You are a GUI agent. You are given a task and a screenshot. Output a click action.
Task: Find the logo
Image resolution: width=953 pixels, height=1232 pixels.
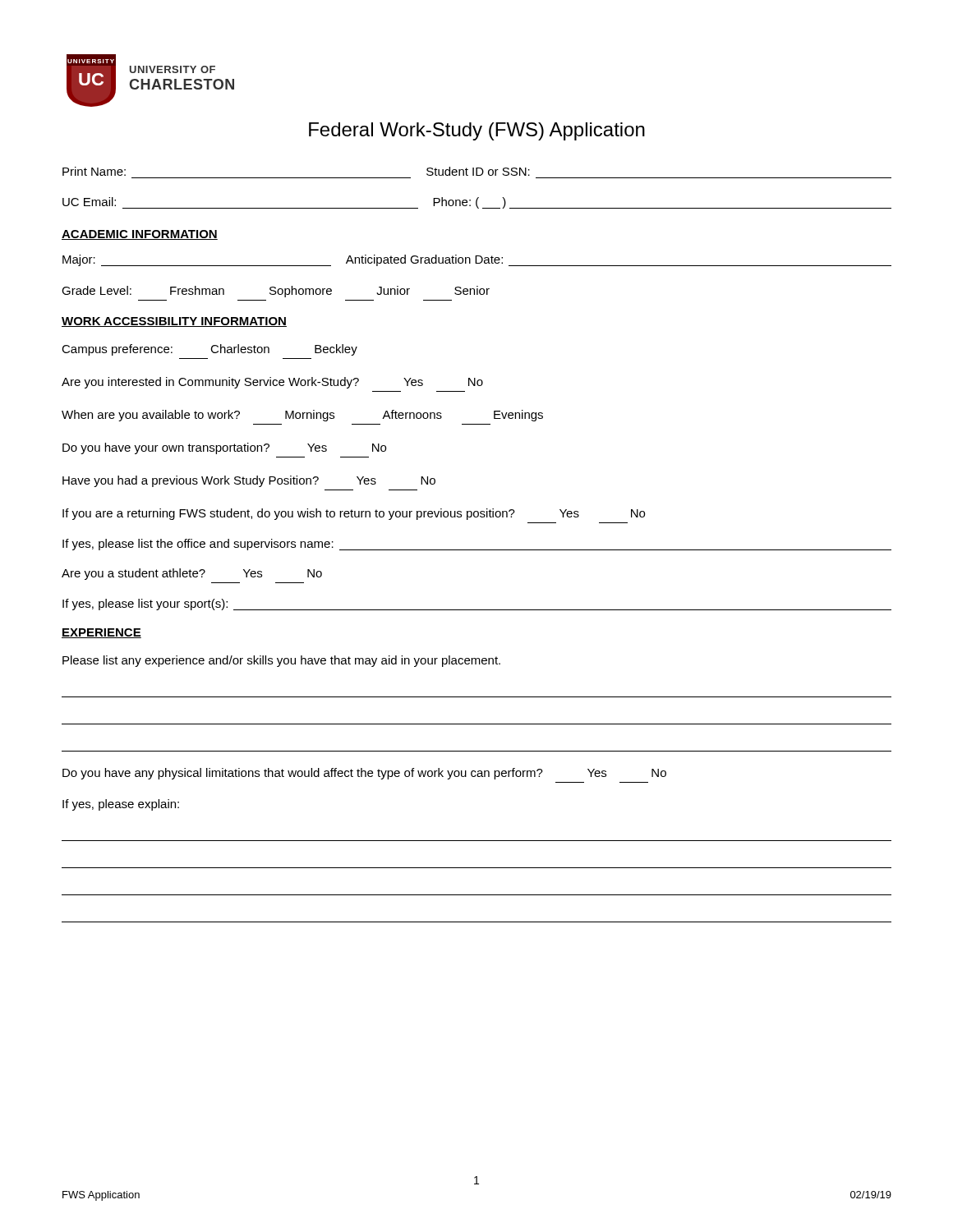476,79
